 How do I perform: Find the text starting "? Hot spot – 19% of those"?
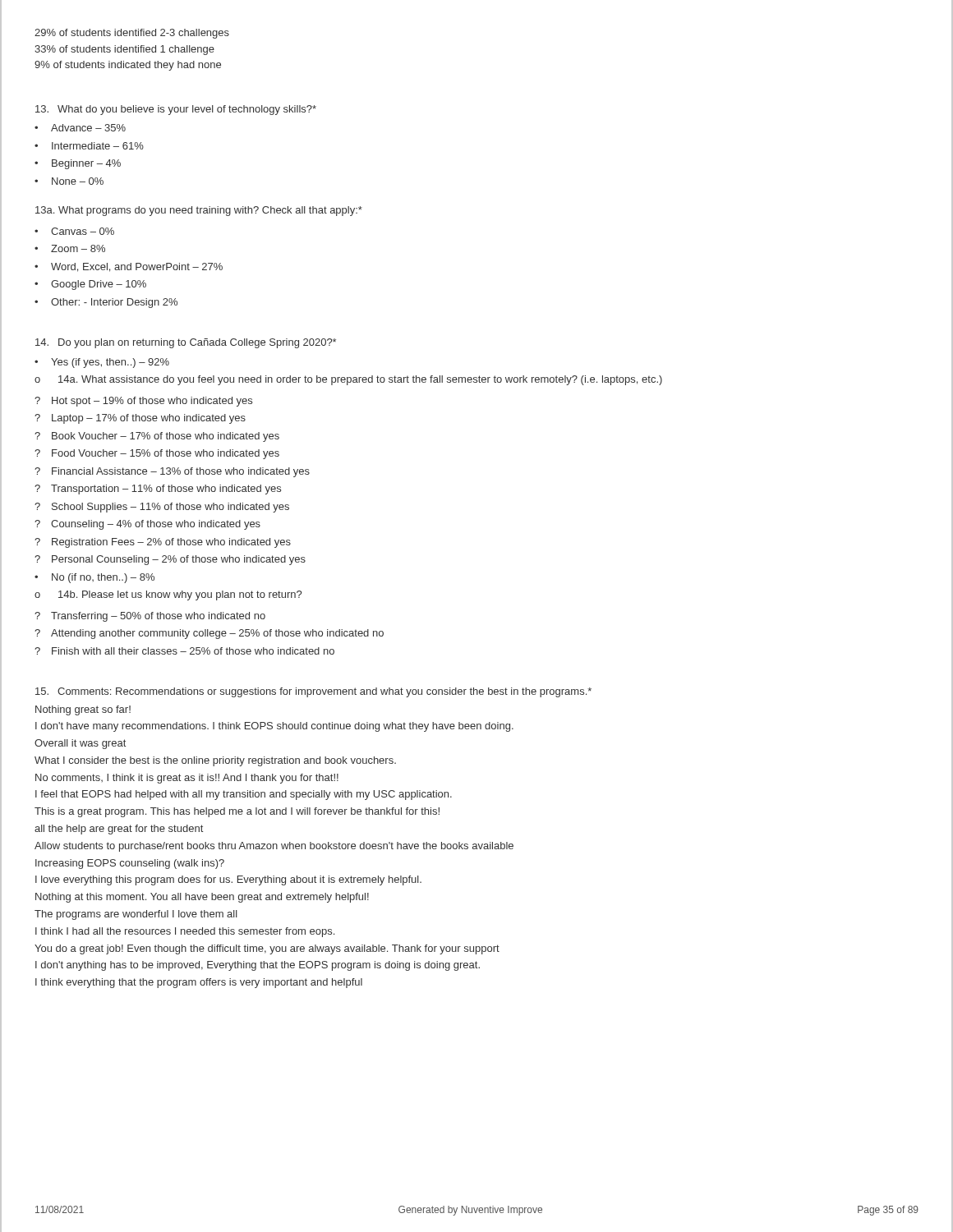144,400
